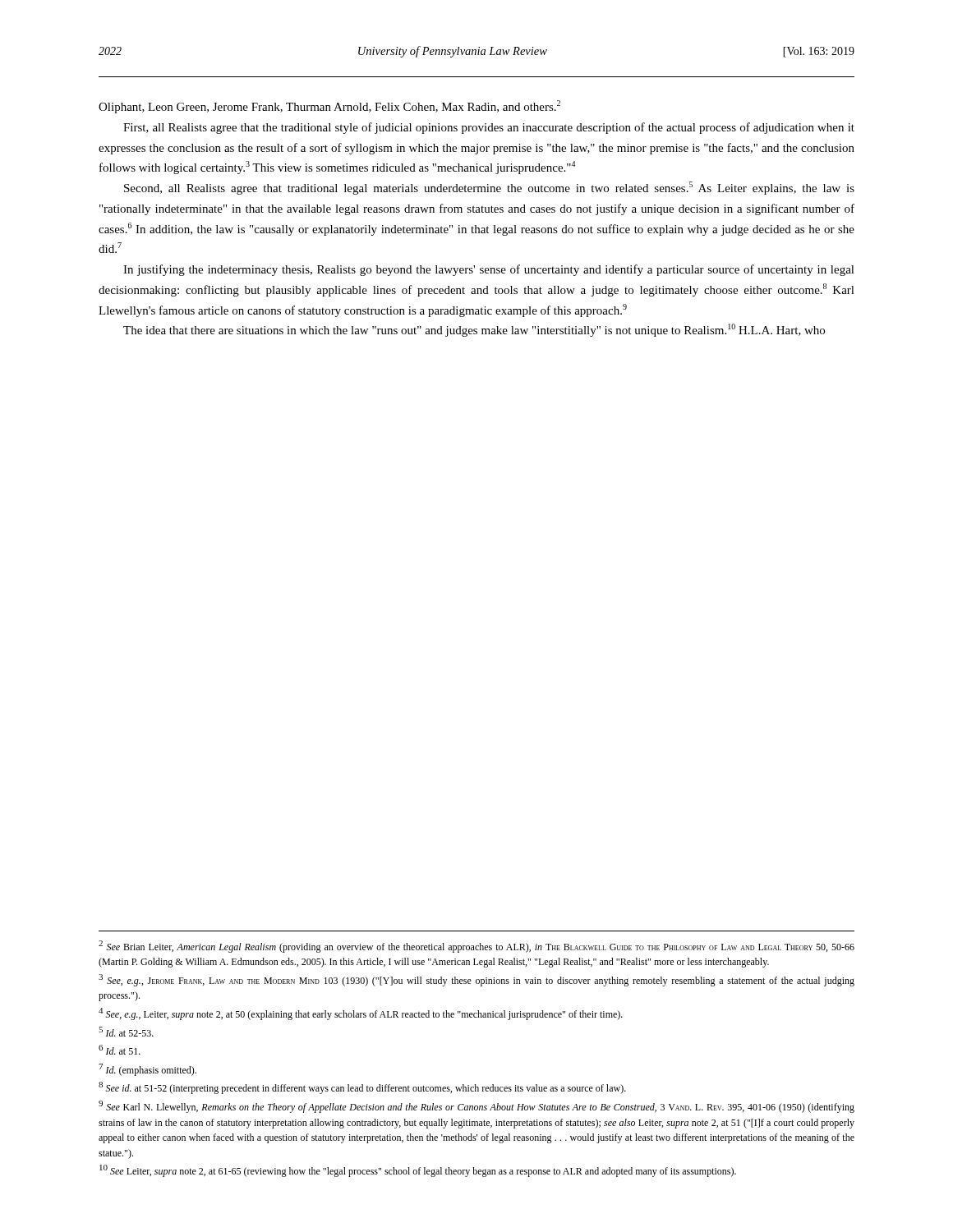Locate the footnote with the text "10 See Leiter, supra note 2, at 61-65"
Viewport: 953px width, 1232px height.
point(418,1171)
